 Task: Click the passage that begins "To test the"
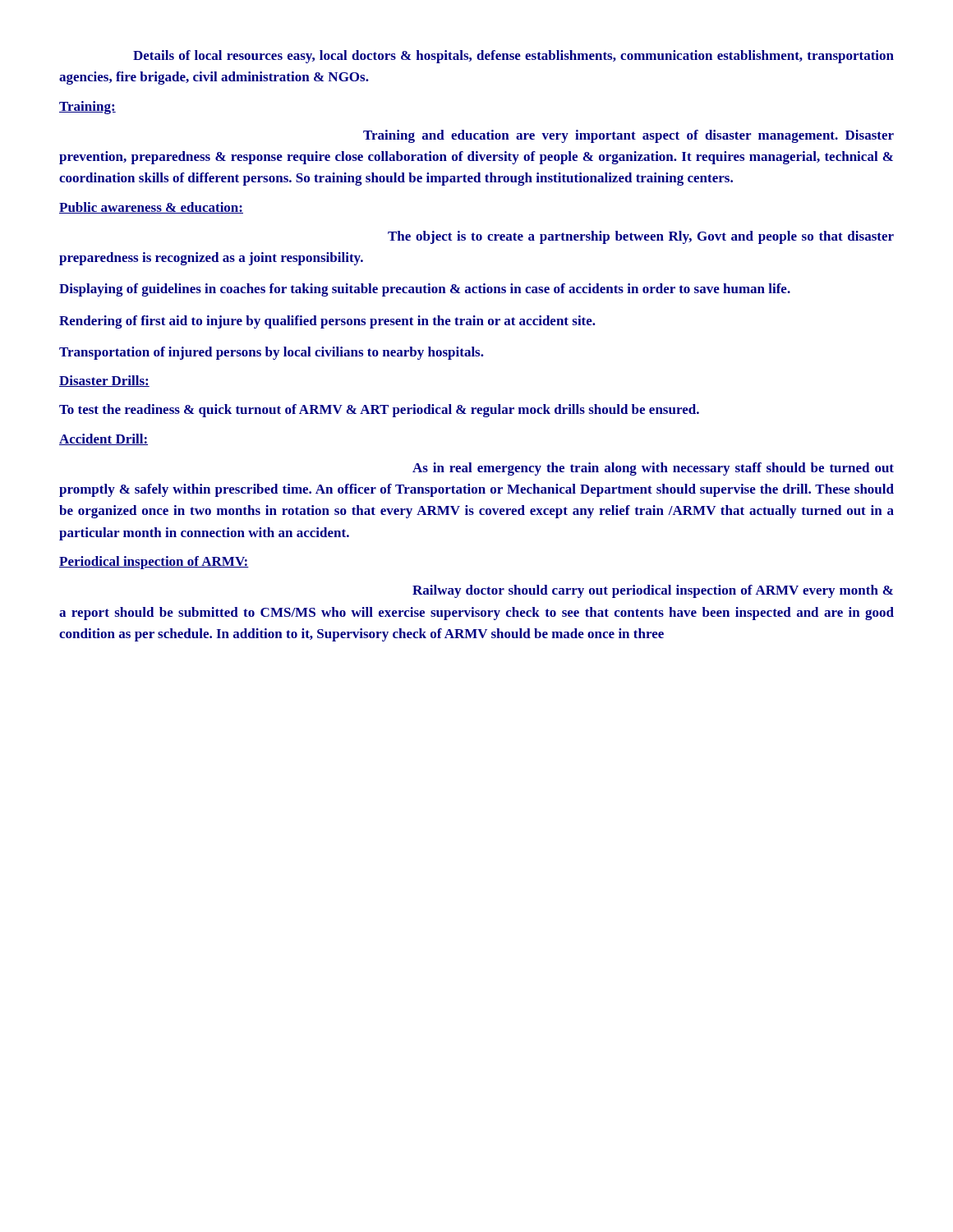pyautogui.click(x=379, y=410)
